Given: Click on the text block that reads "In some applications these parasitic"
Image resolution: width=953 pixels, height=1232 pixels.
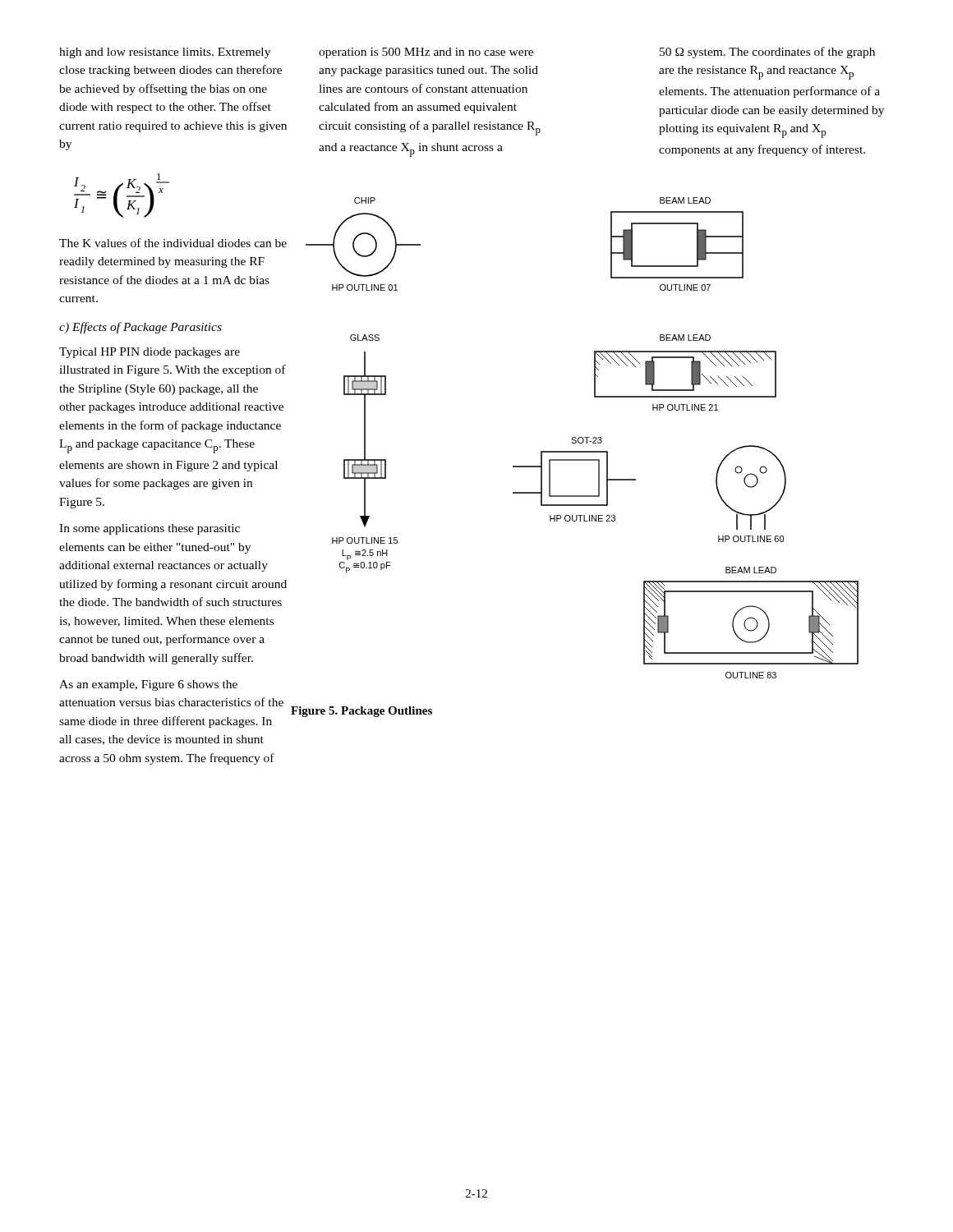Looking at the screenshot, I should pyautogui.click(x=173, y=593).
